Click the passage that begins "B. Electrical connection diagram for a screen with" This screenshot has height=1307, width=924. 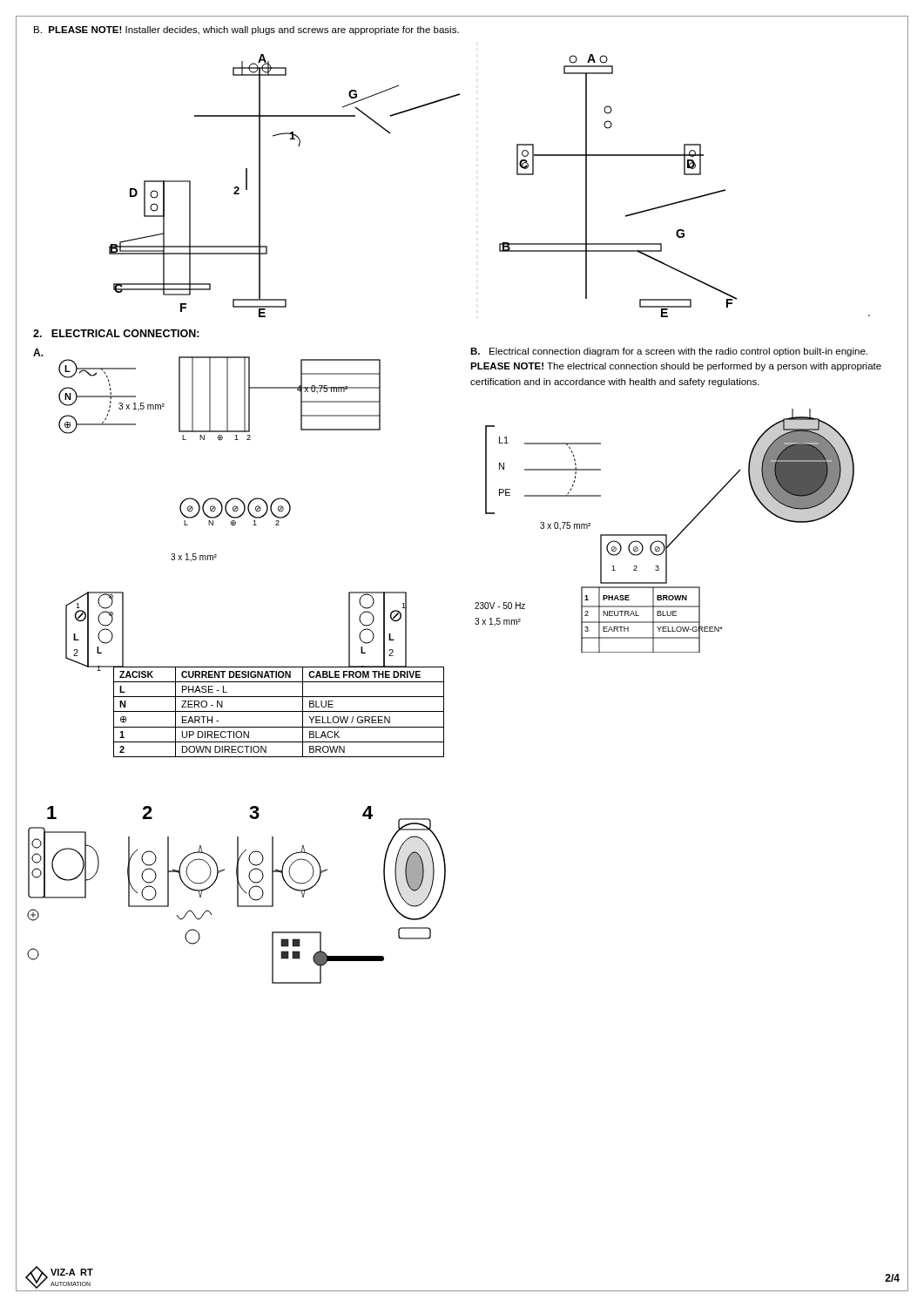point(676,366)
